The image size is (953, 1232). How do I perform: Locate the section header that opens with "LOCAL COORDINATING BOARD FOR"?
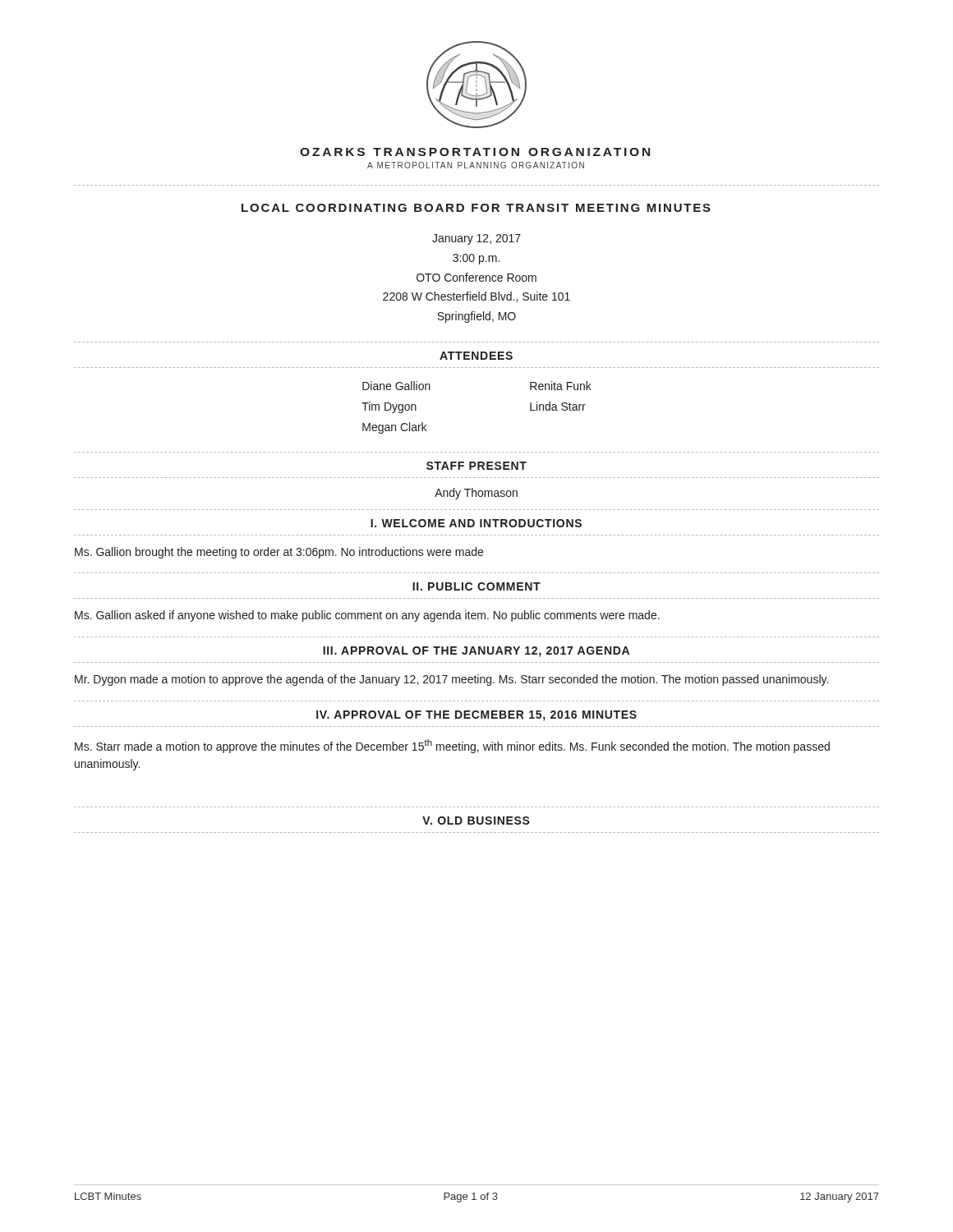[476, 207]
